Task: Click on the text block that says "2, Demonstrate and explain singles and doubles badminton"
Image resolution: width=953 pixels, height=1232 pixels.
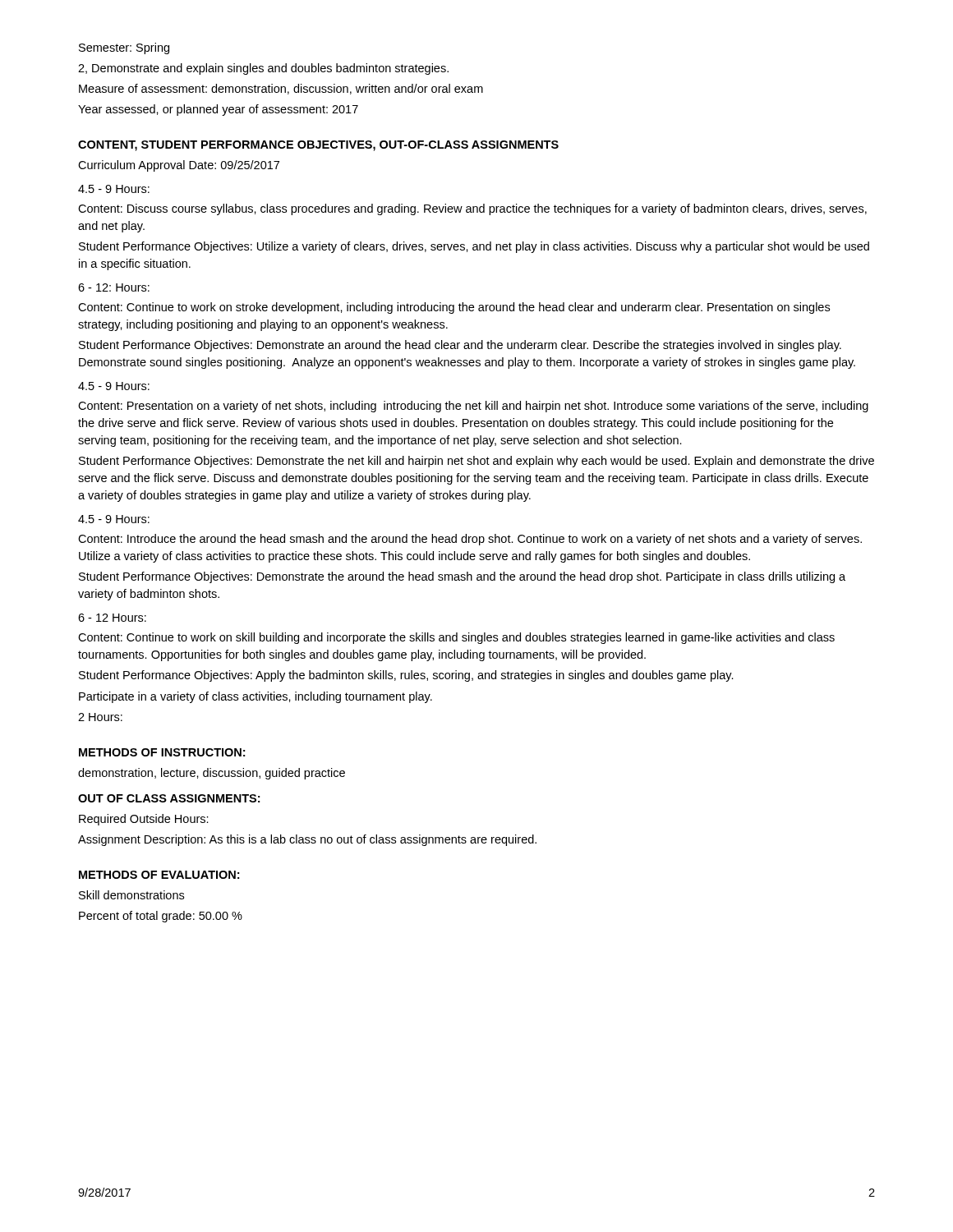Action: click(x=264, y=68)
